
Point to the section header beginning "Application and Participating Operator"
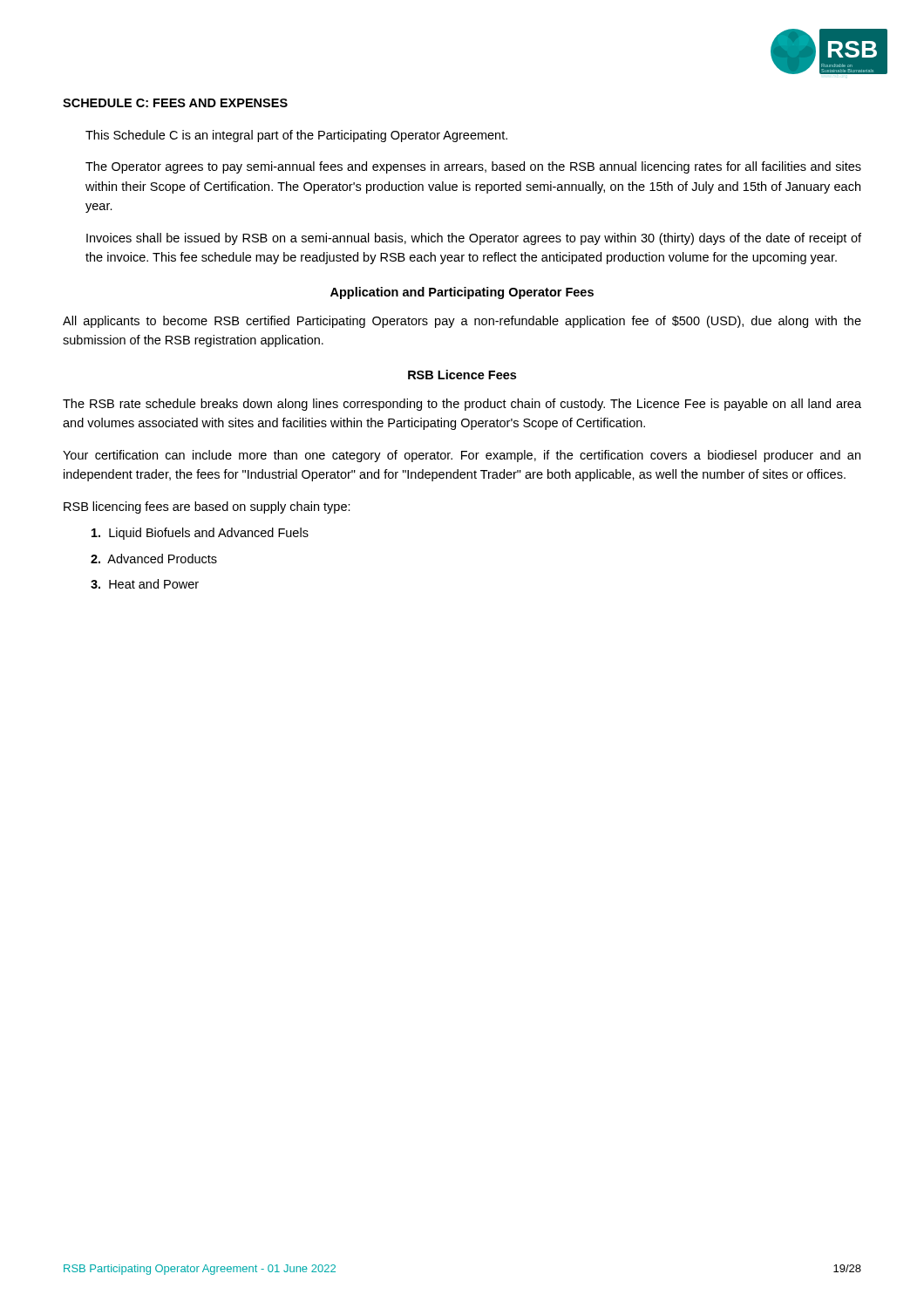(x=462, y=292)
